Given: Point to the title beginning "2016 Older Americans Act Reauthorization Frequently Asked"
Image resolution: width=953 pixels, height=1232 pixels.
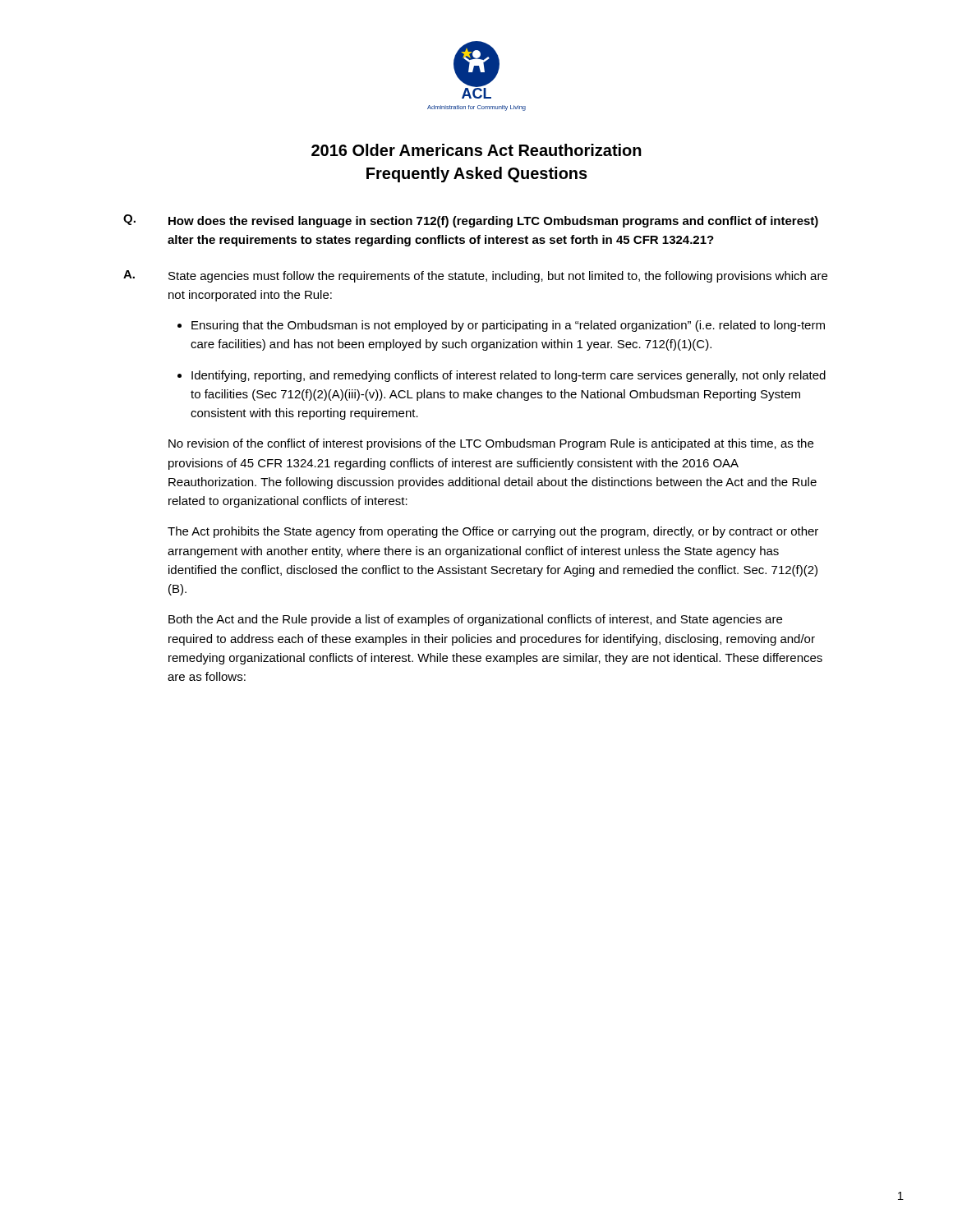Looking at the screenshot, I should pyautogui.click(x=476, y=162).
